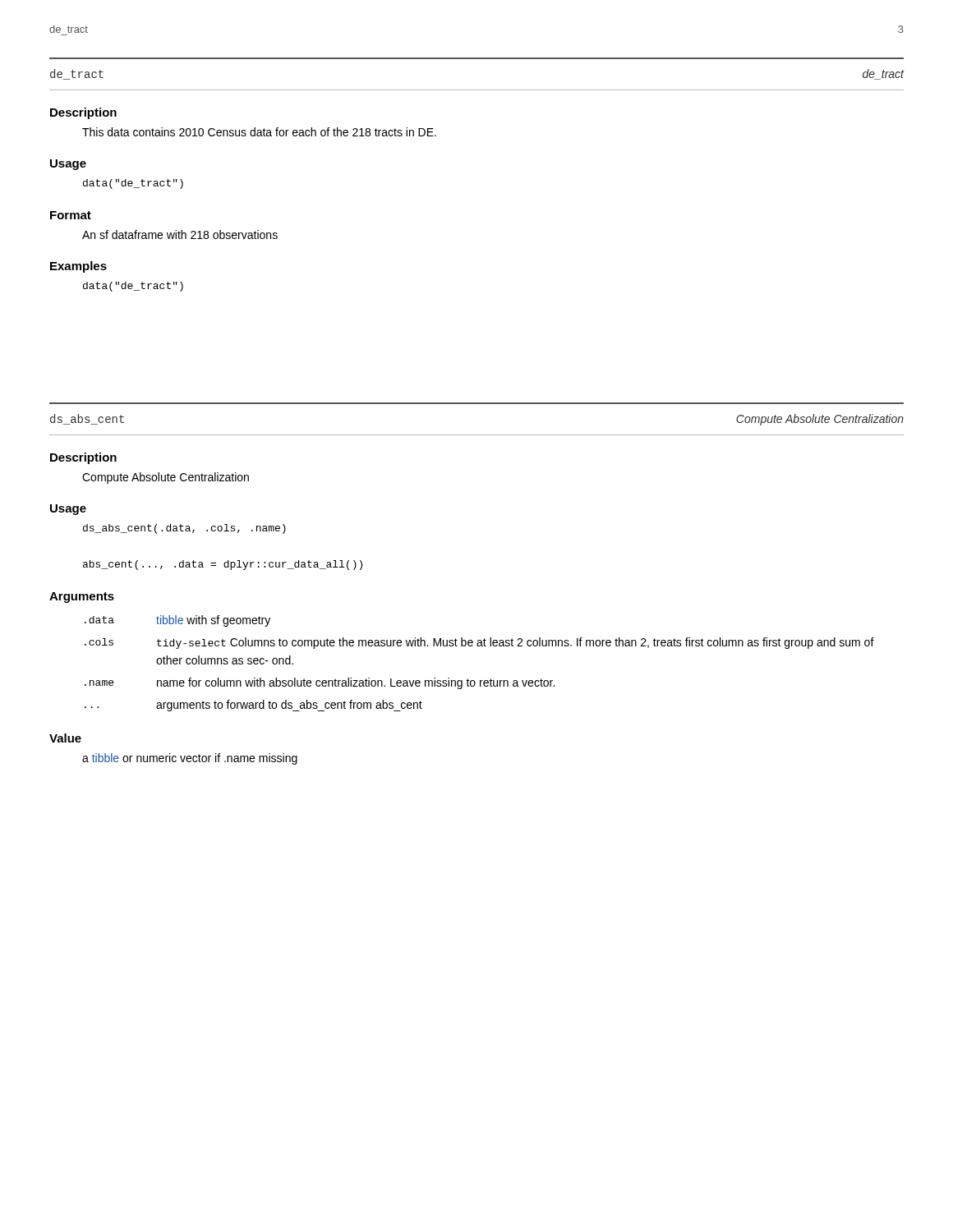Point to the element starting "Compute Absolute Centralization"
Screen dimensions: 1232x953
tap(166, 477)
